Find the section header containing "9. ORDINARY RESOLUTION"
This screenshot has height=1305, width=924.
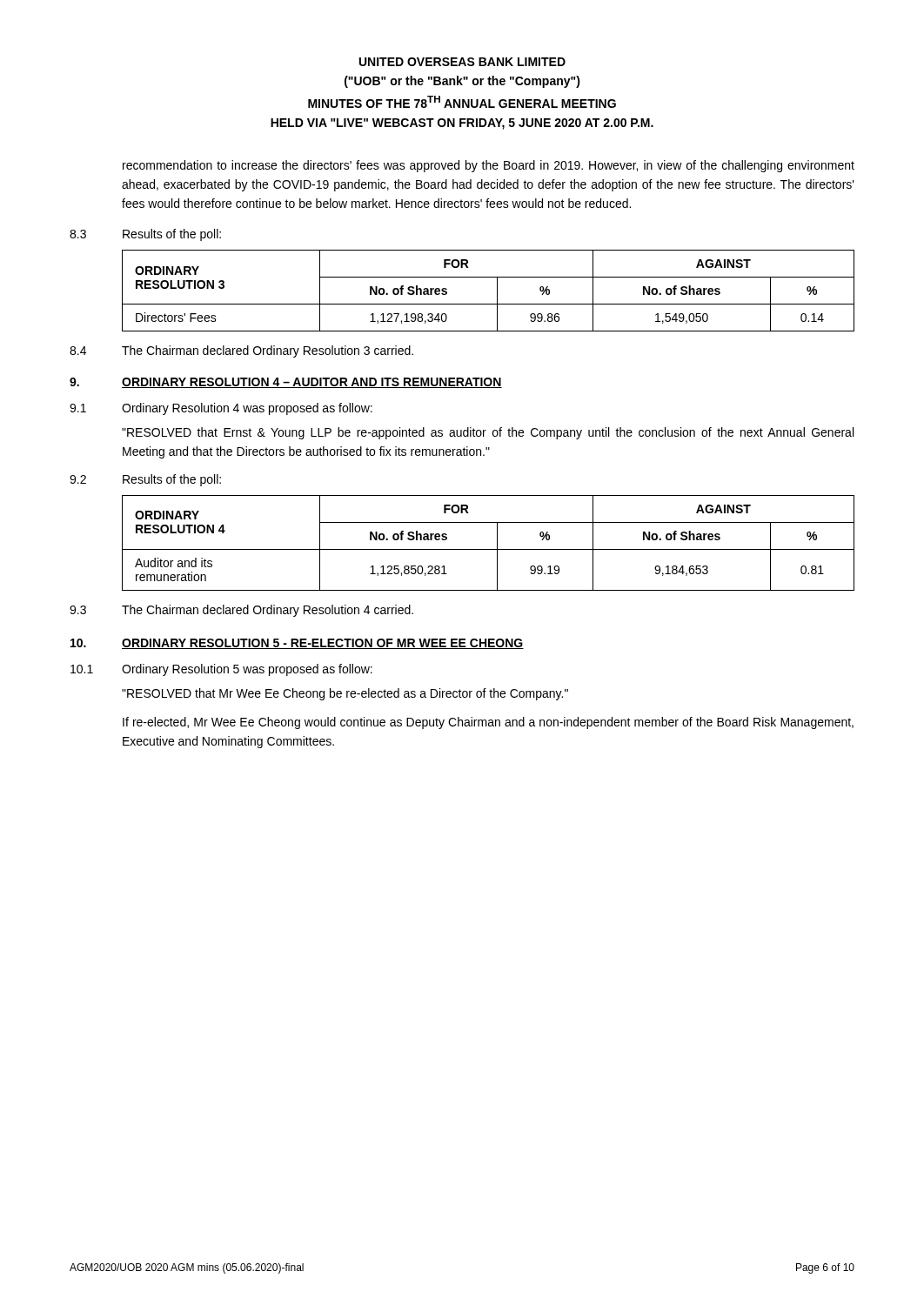(286, 382)
